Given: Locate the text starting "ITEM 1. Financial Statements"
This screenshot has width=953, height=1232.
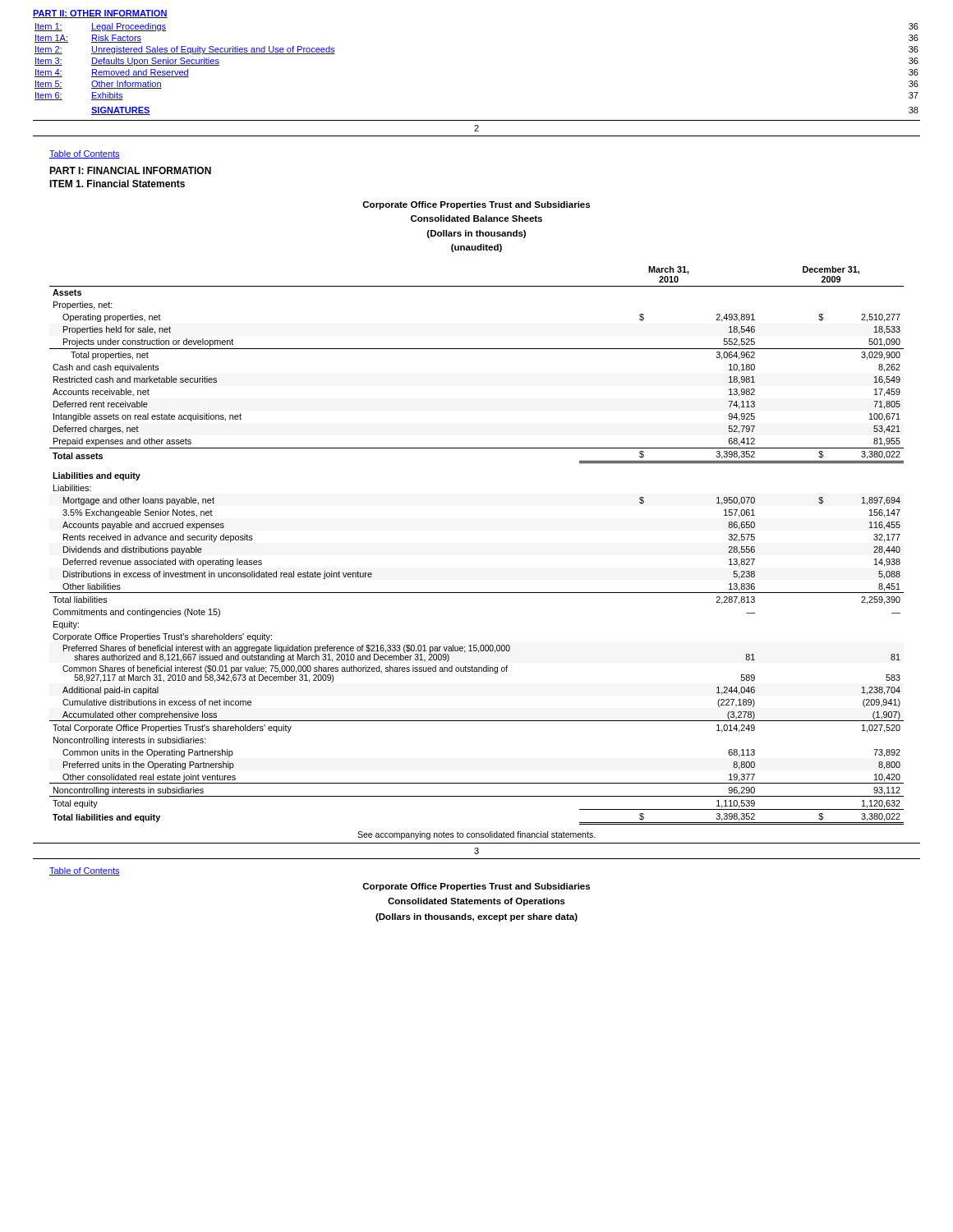Looking at the screenshot, I should click(117, 184).
